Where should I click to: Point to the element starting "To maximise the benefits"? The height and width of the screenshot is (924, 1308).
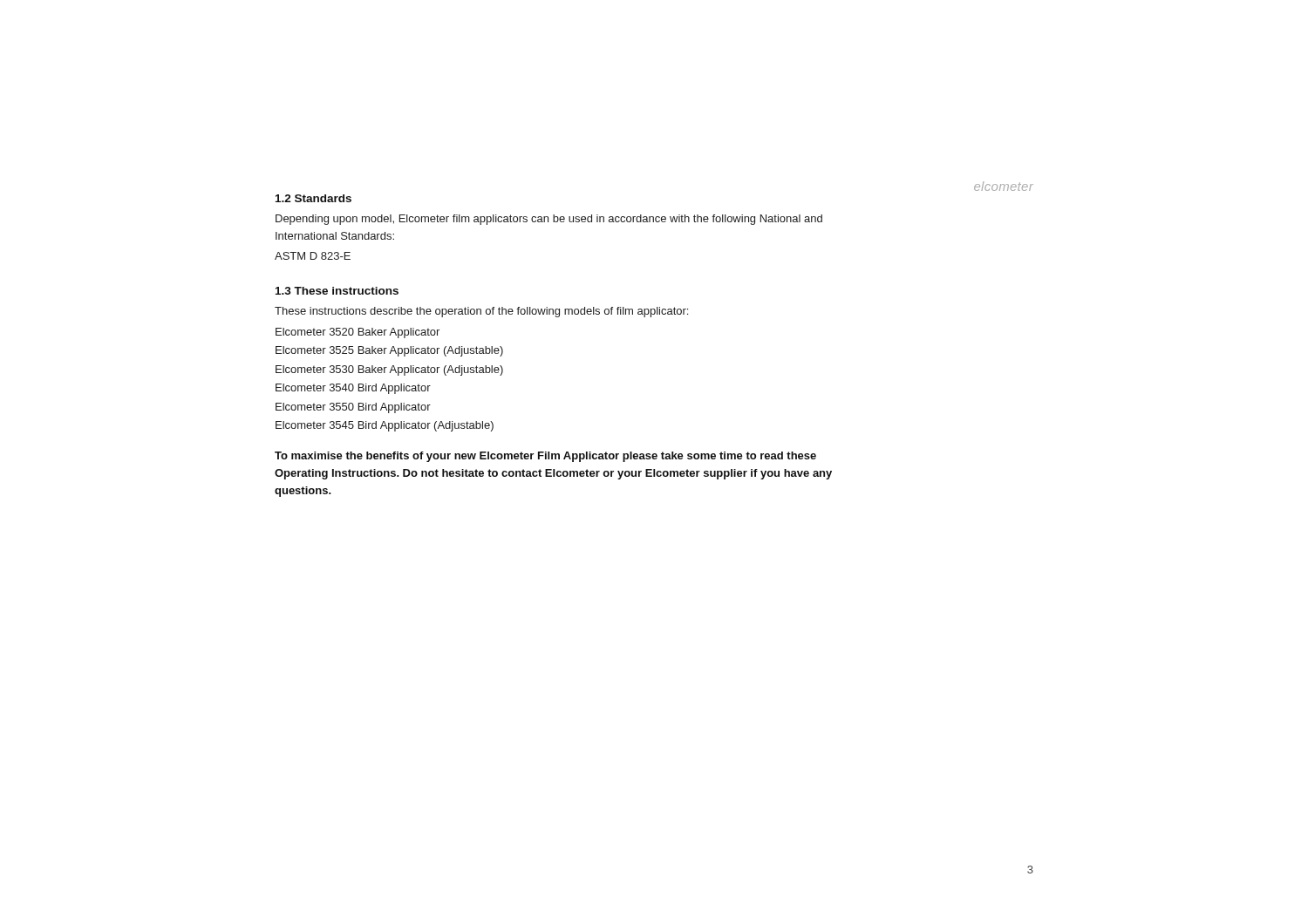coord(553,473)
